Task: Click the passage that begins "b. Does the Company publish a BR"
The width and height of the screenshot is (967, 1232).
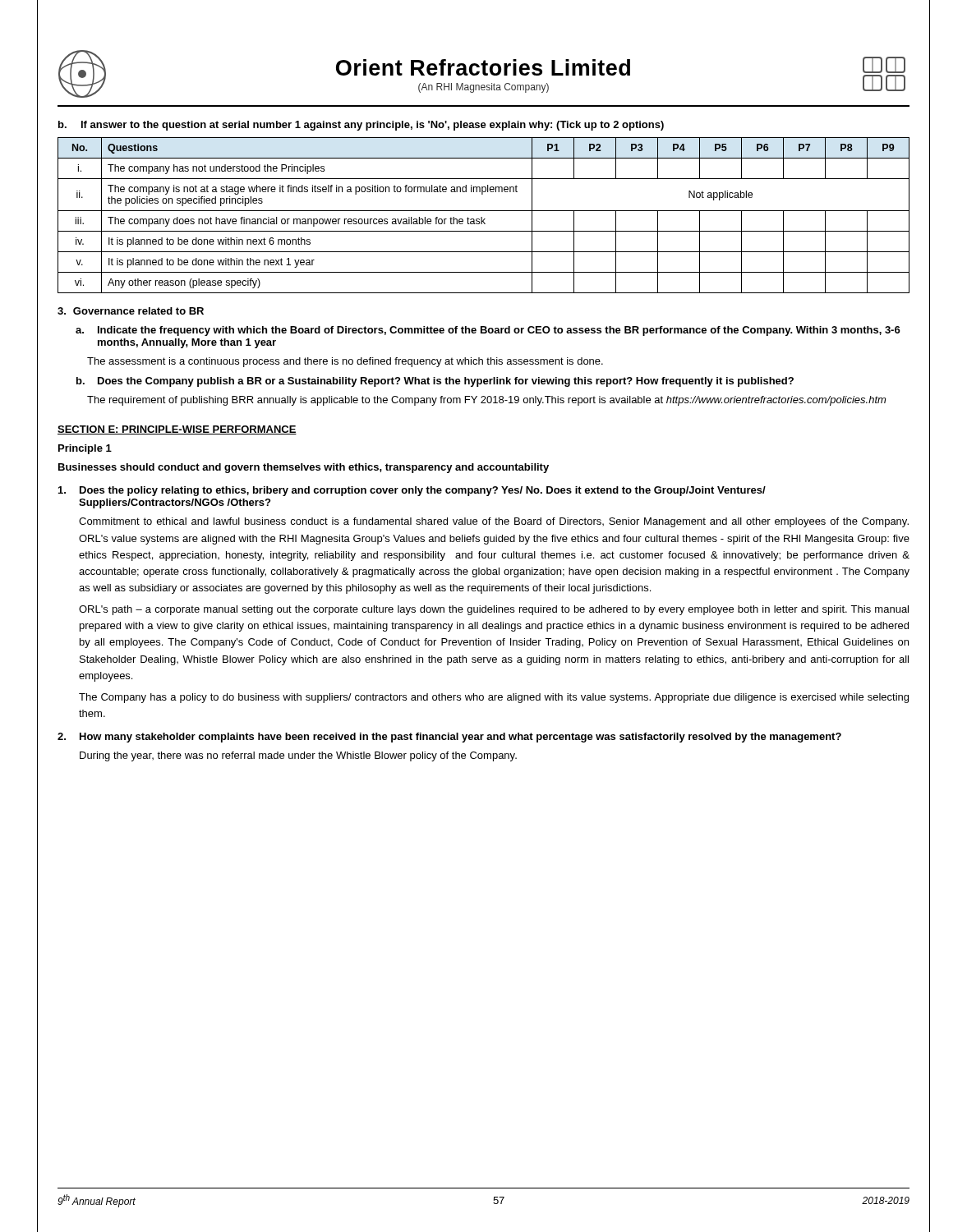Action: (x=435, y=381)
